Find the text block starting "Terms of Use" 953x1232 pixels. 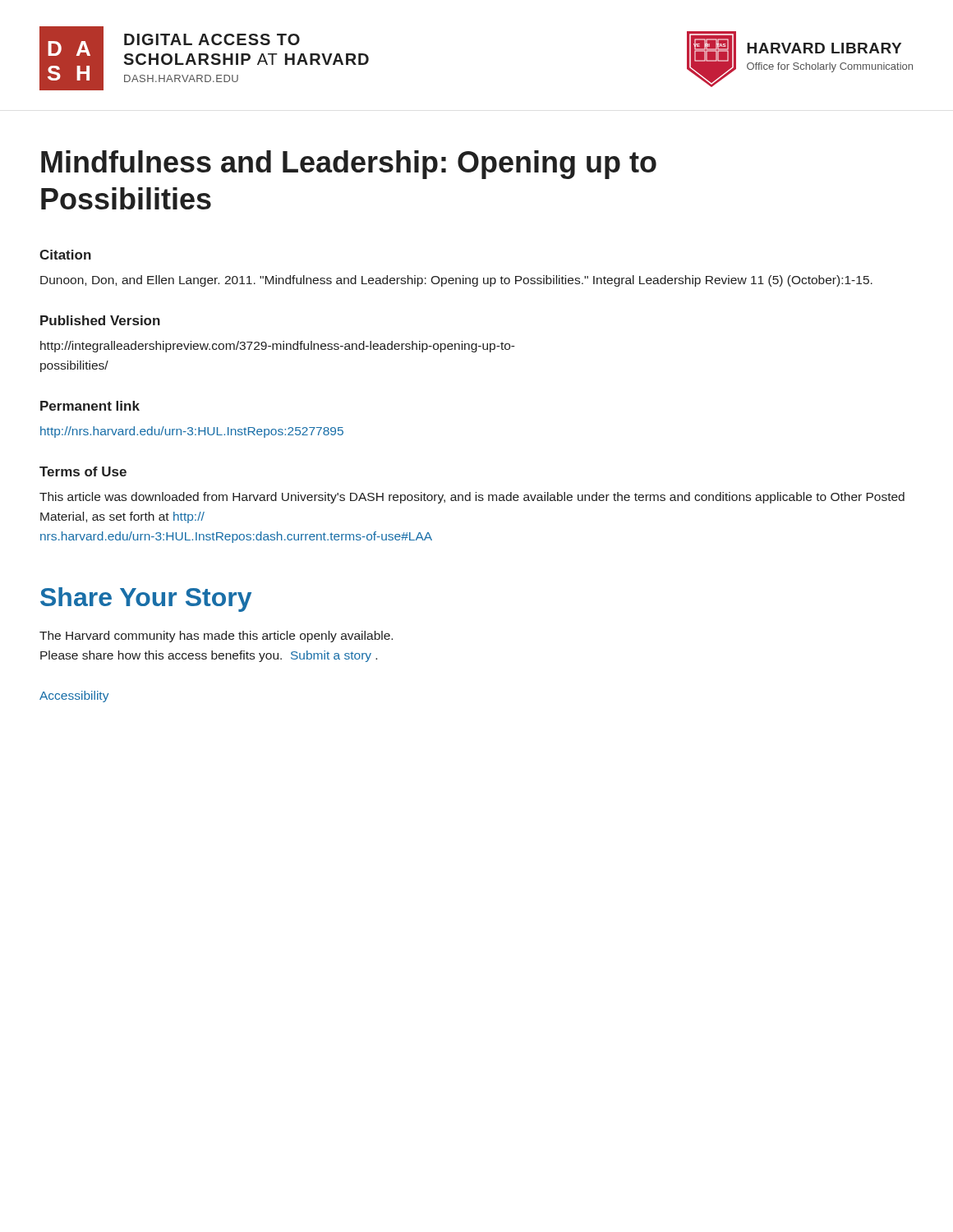(83, 472)
